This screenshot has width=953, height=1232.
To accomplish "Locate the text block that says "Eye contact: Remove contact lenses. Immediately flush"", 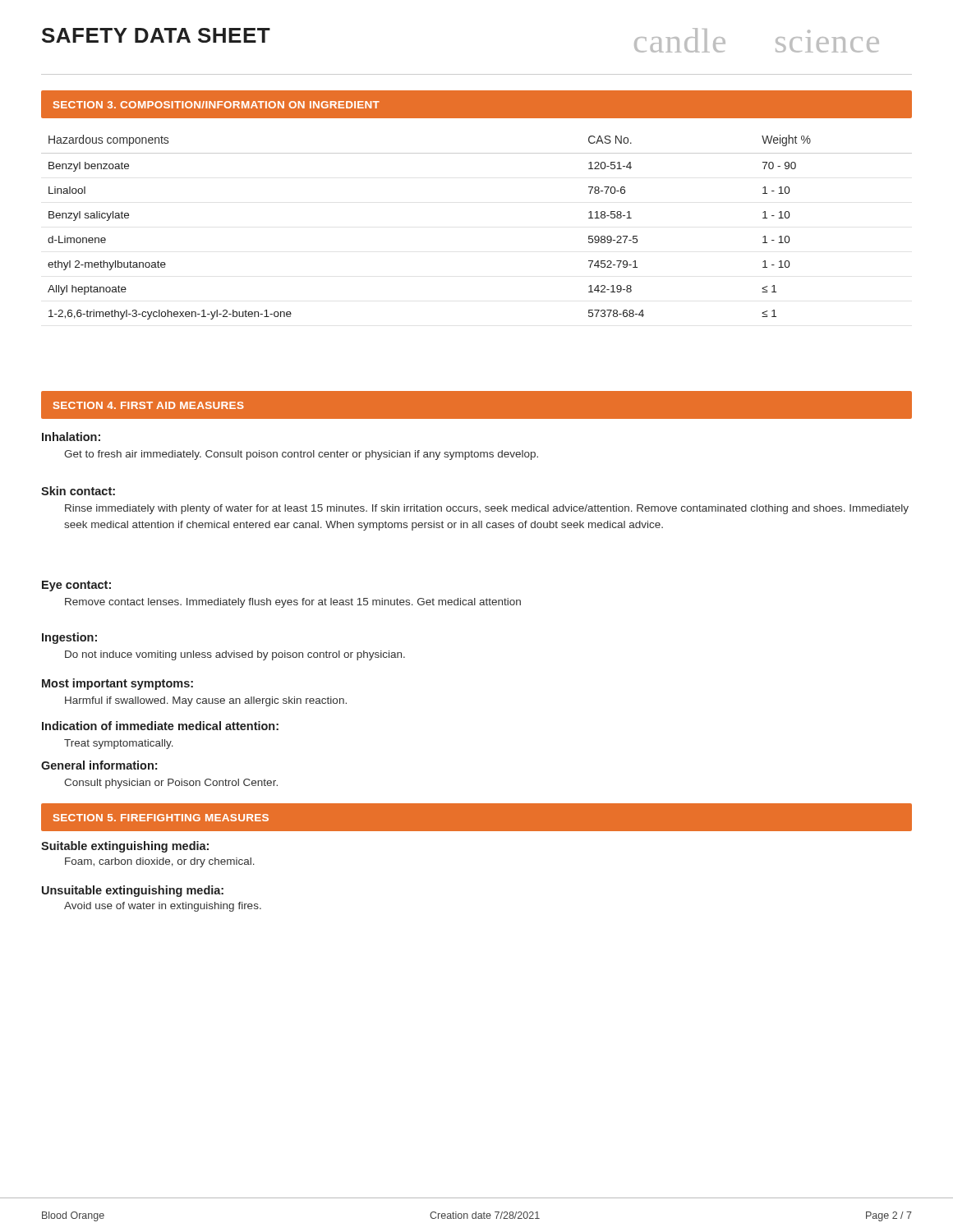I will (476, 594).
